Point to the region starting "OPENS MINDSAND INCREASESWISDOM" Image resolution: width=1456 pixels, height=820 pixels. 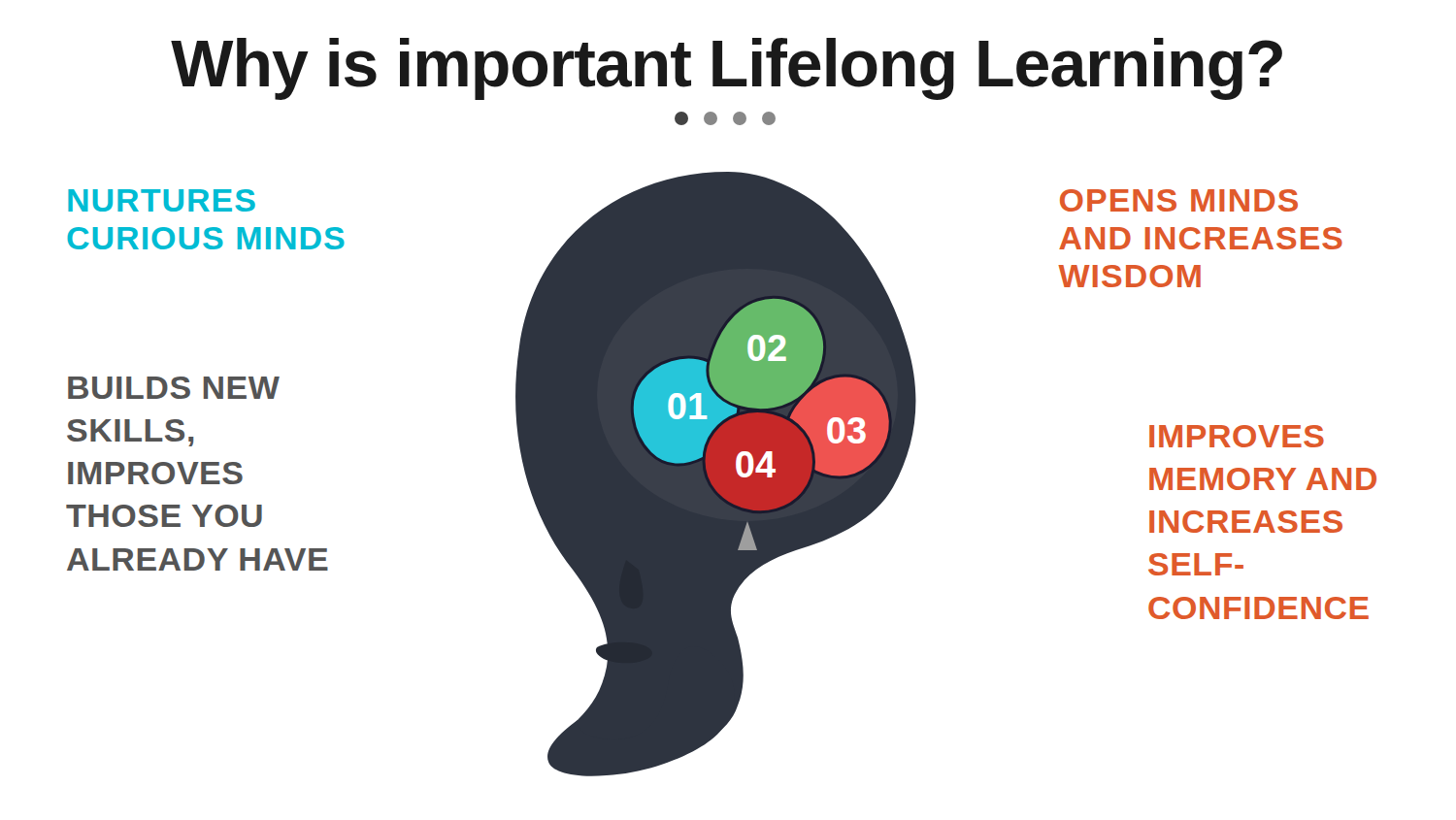pyautogui.click(x=1201, y=238)
